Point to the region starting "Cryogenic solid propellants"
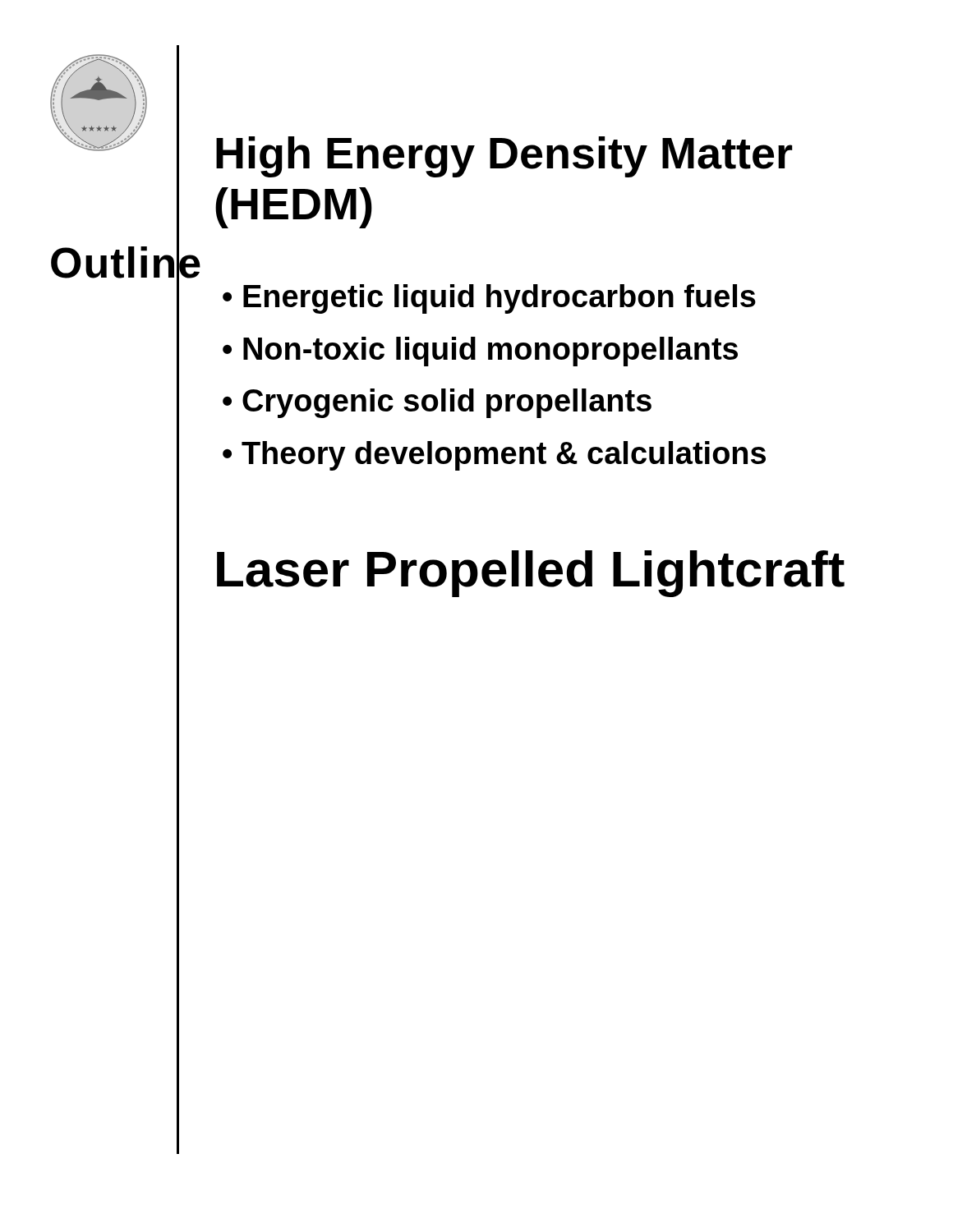This screenshot has height=1232, width=953. pos(447,401)
